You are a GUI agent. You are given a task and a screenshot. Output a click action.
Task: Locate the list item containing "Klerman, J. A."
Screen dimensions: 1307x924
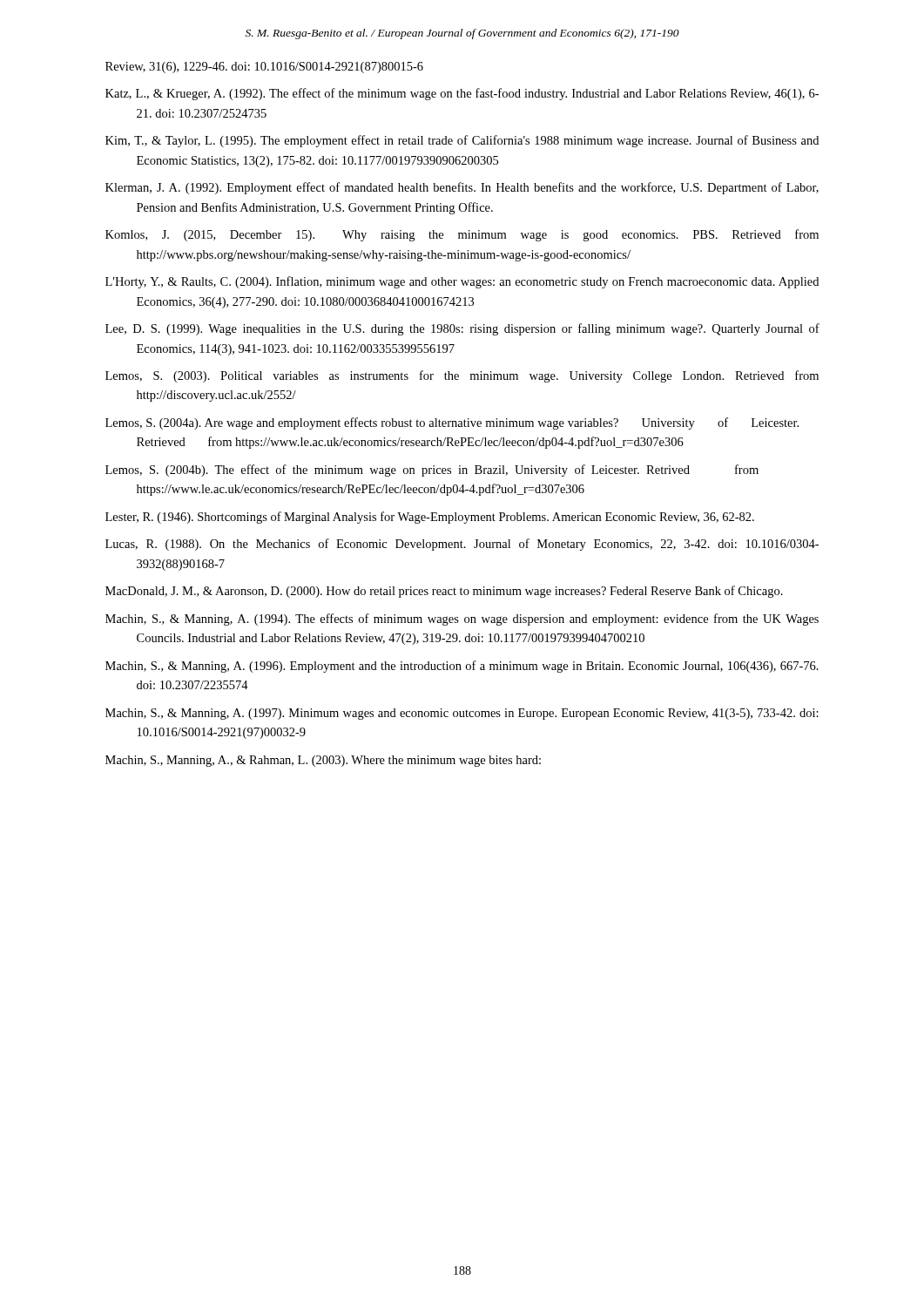462,197
